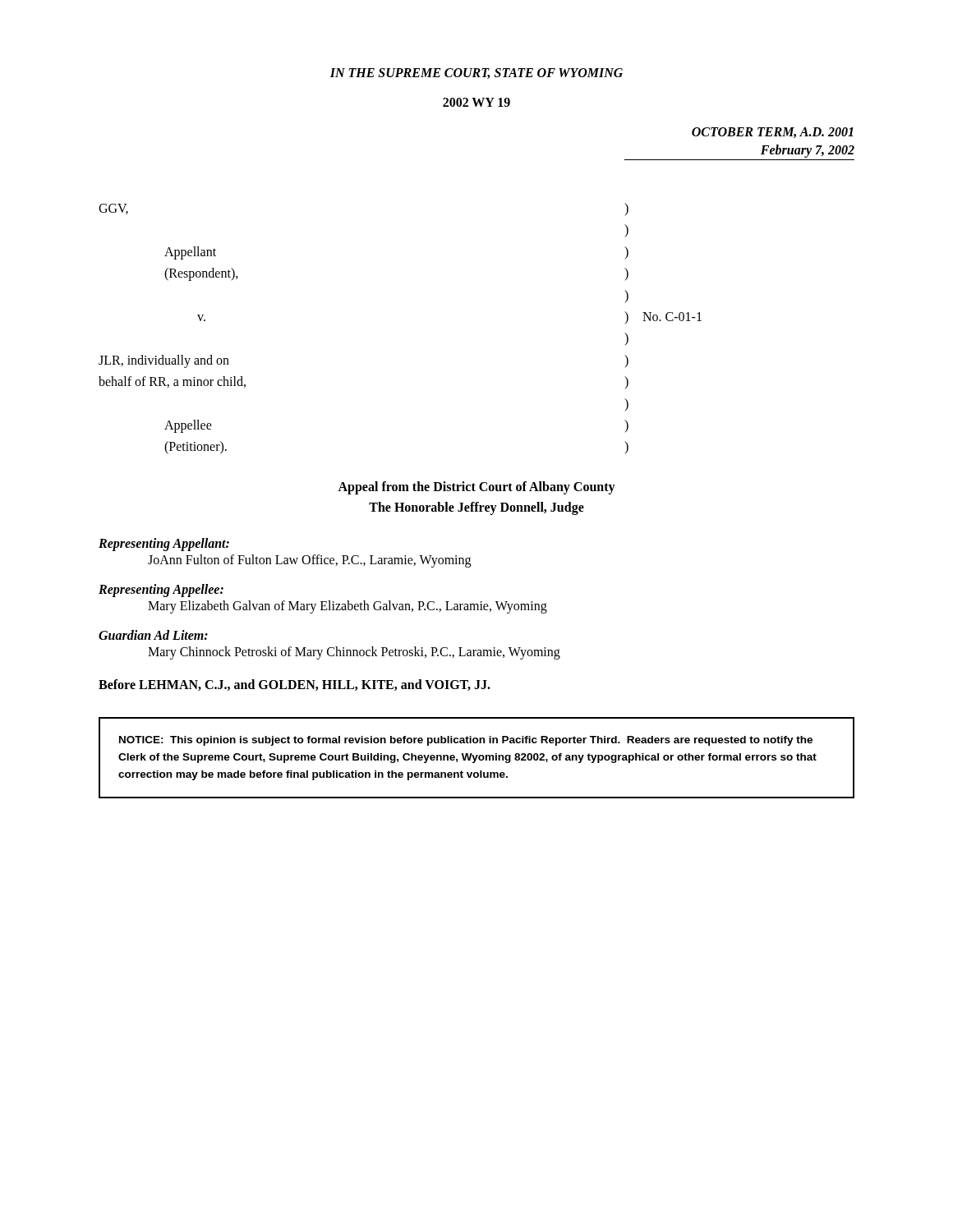Find the text block that says "JoAnn Fulton of Fulton Law Office,"
Image resolution: width=953 pixels, height=1232 pixels.
point(310,560)
